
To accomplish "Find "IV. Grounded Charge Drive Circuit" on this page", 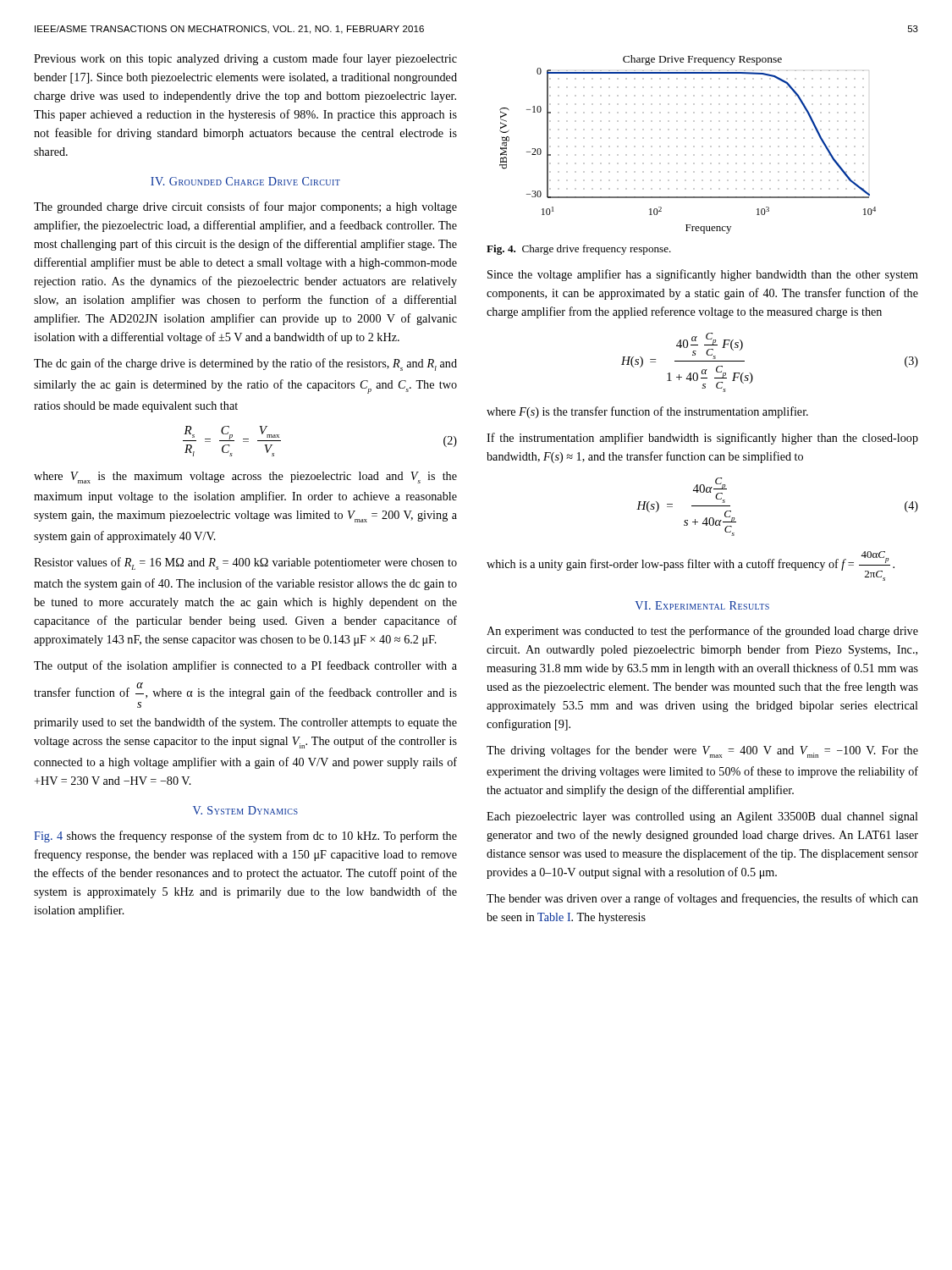I will pyautogui.click(x=245, y=181).
